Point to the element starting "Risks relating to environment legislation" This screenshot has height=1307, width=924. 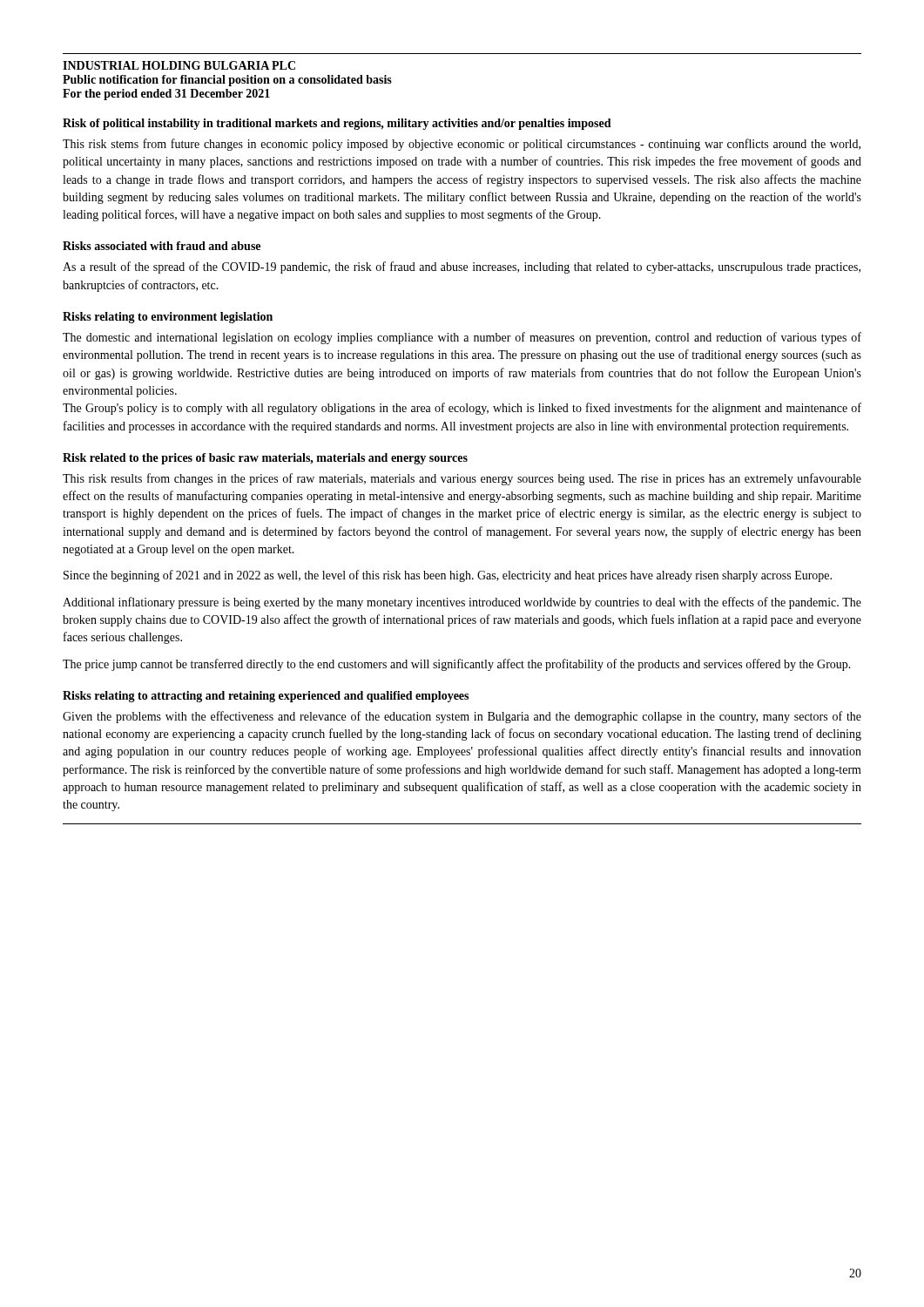[168, 317]
